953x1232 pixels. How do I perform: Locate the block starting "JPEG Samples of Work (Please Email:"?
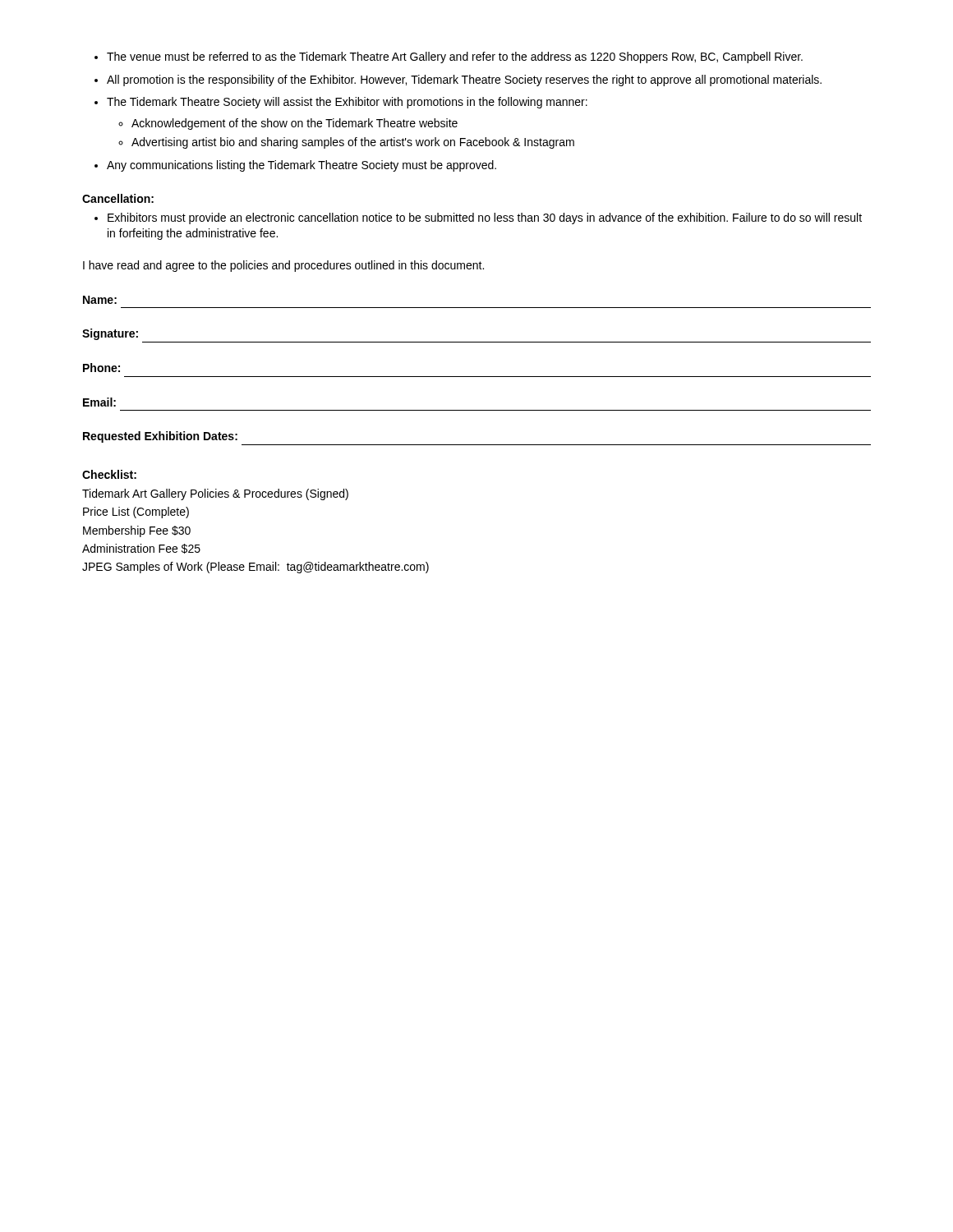click(x=256, y=567)
